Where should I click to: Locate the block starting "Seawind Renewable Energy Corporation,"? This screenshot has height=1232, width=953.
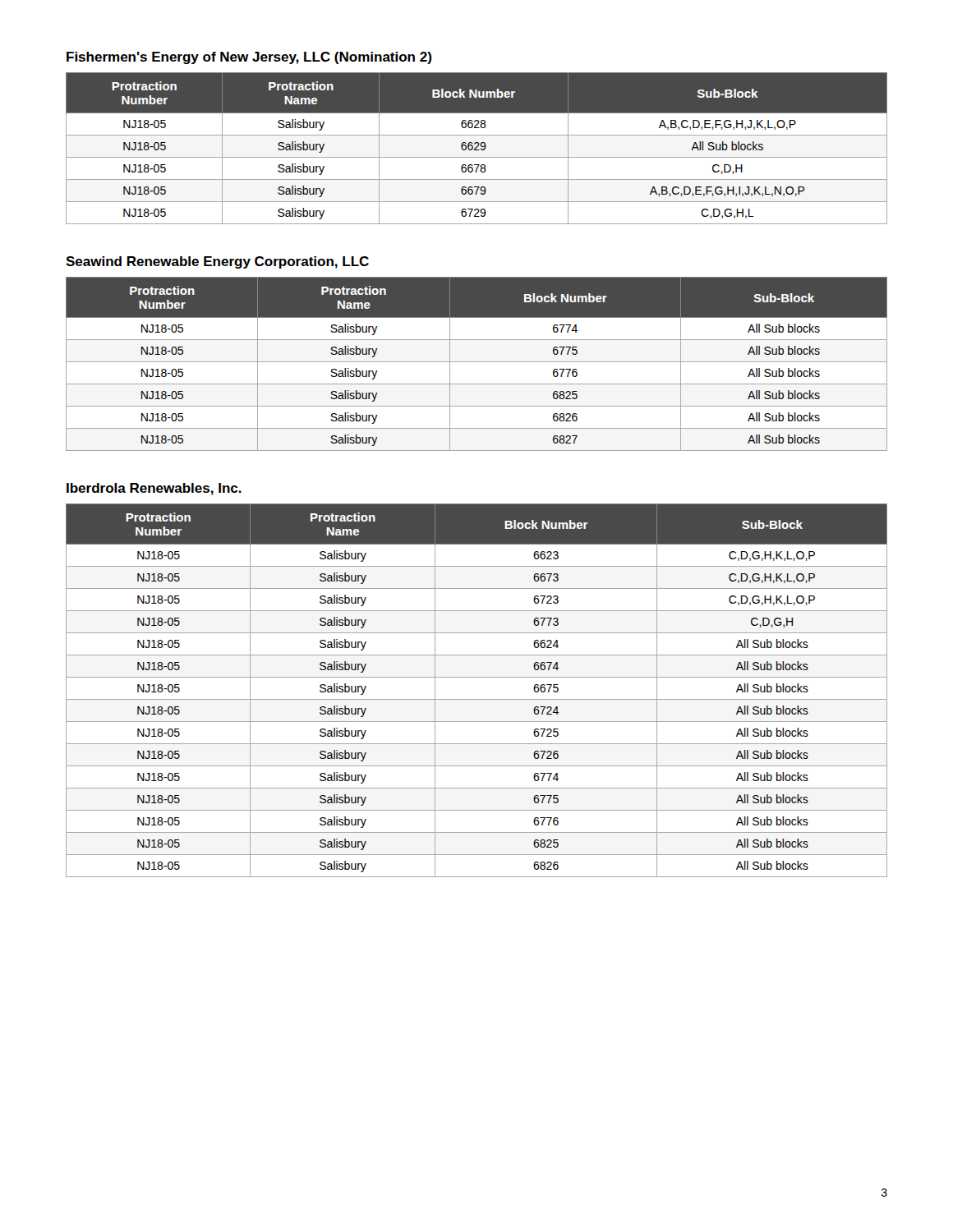coord(217,262)
